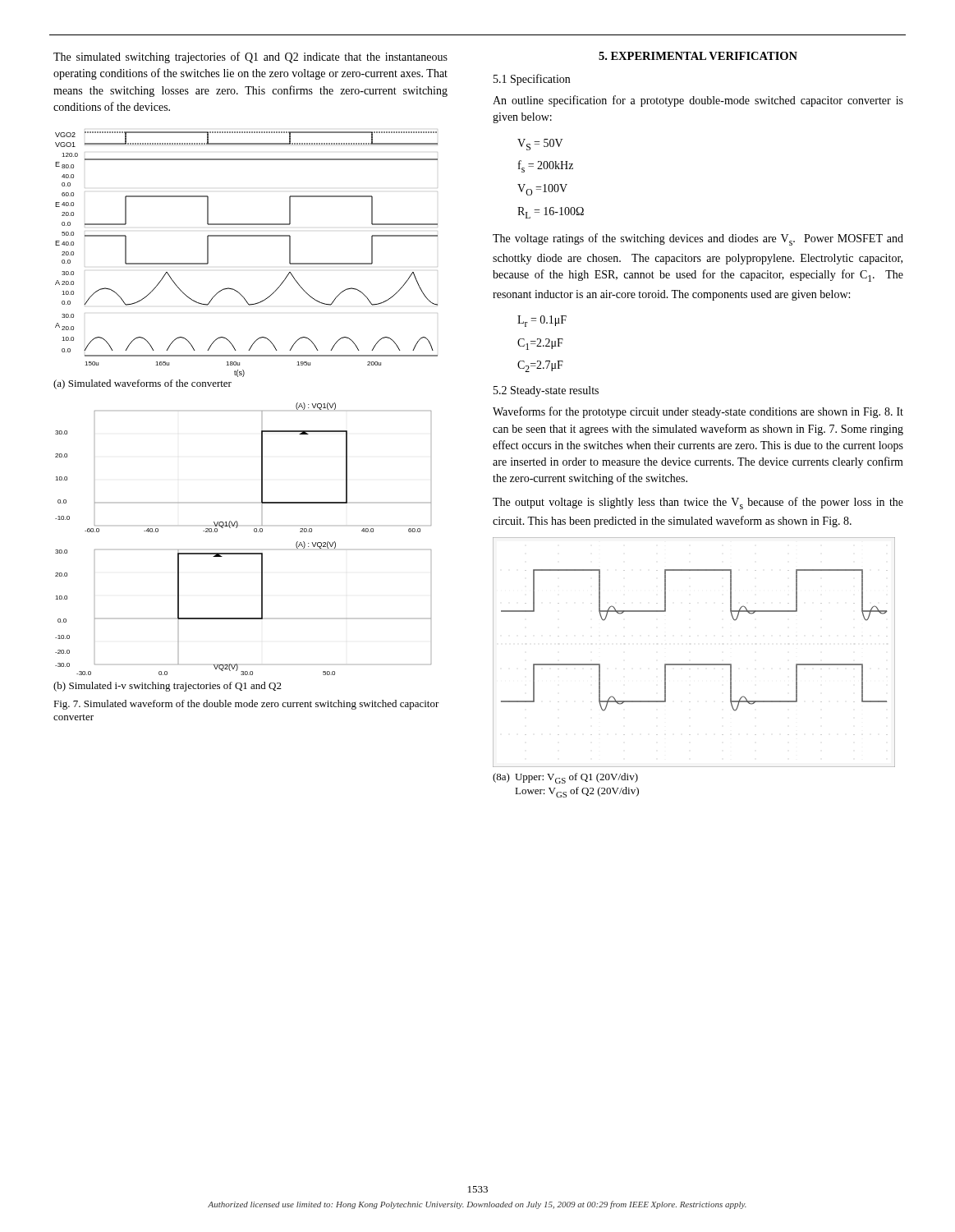
Task: Click on the element starting "(8a) Upper: VGS of Q1 (20V/div)Lower: VGS of"
Action: (x=566, y=785)
